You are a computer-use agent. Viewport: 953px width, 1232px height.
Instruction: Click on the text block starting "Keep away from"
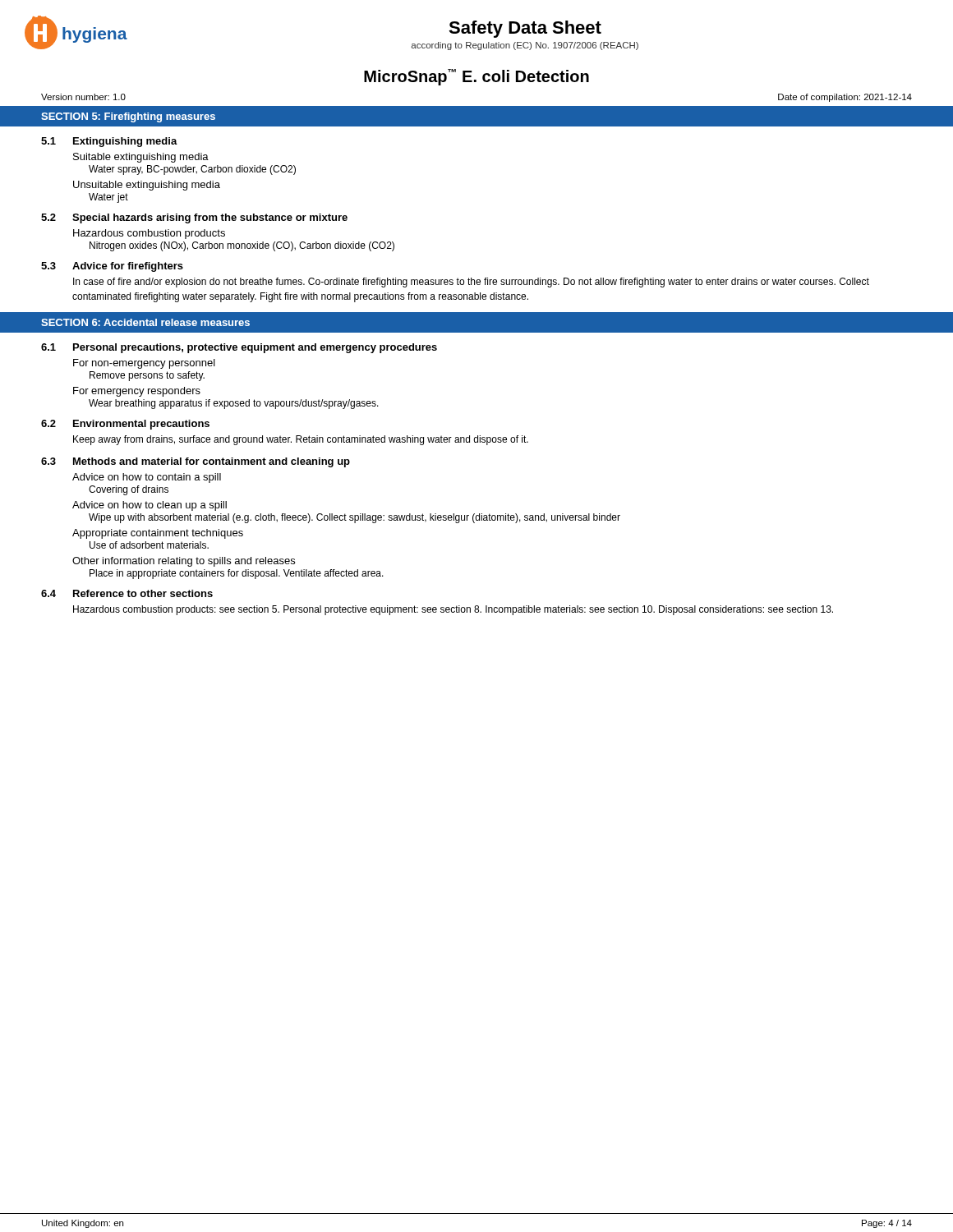(x=301, y=439)
